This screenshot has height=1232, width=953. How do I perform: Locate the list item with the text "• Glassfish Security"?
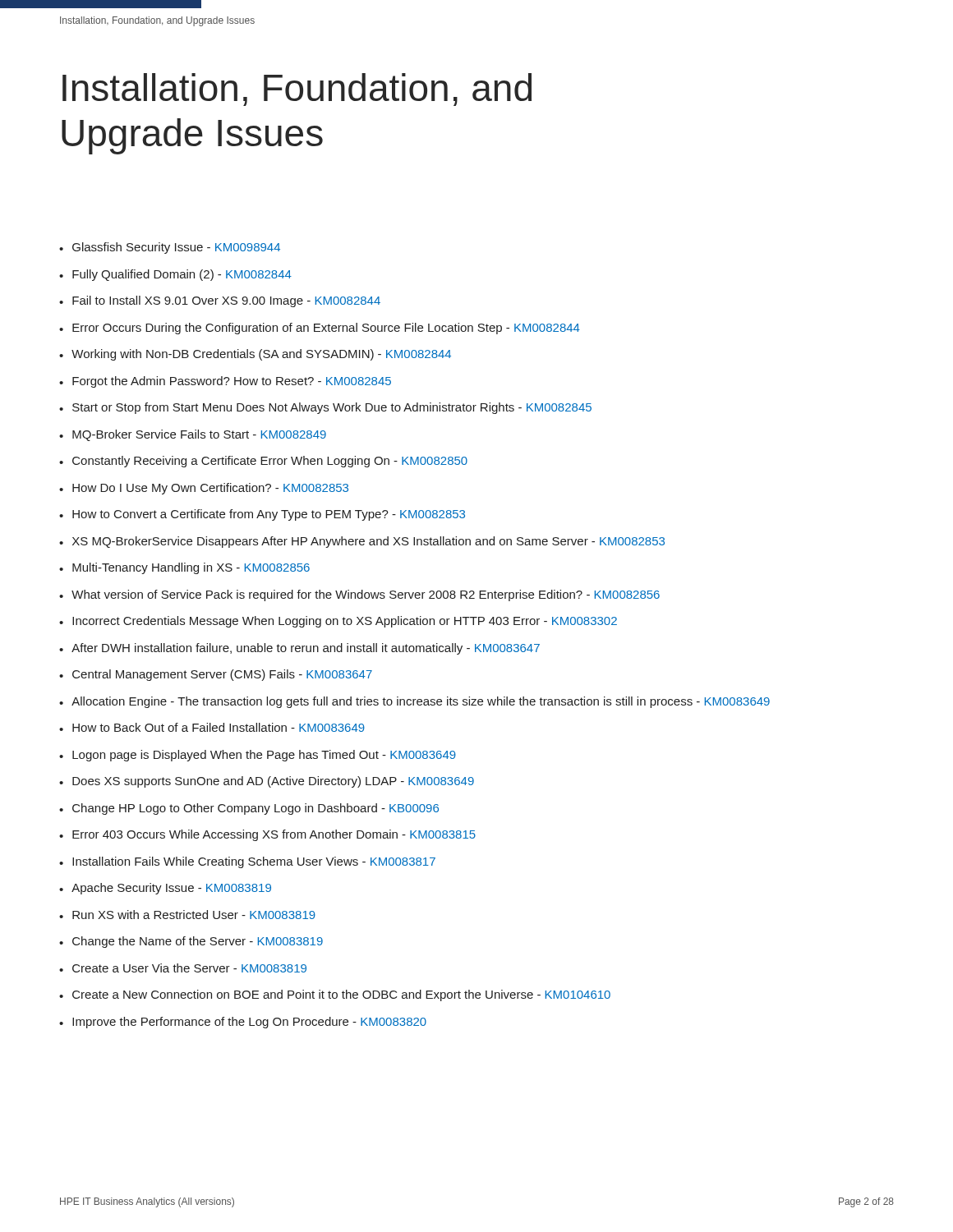coord(170,248)
